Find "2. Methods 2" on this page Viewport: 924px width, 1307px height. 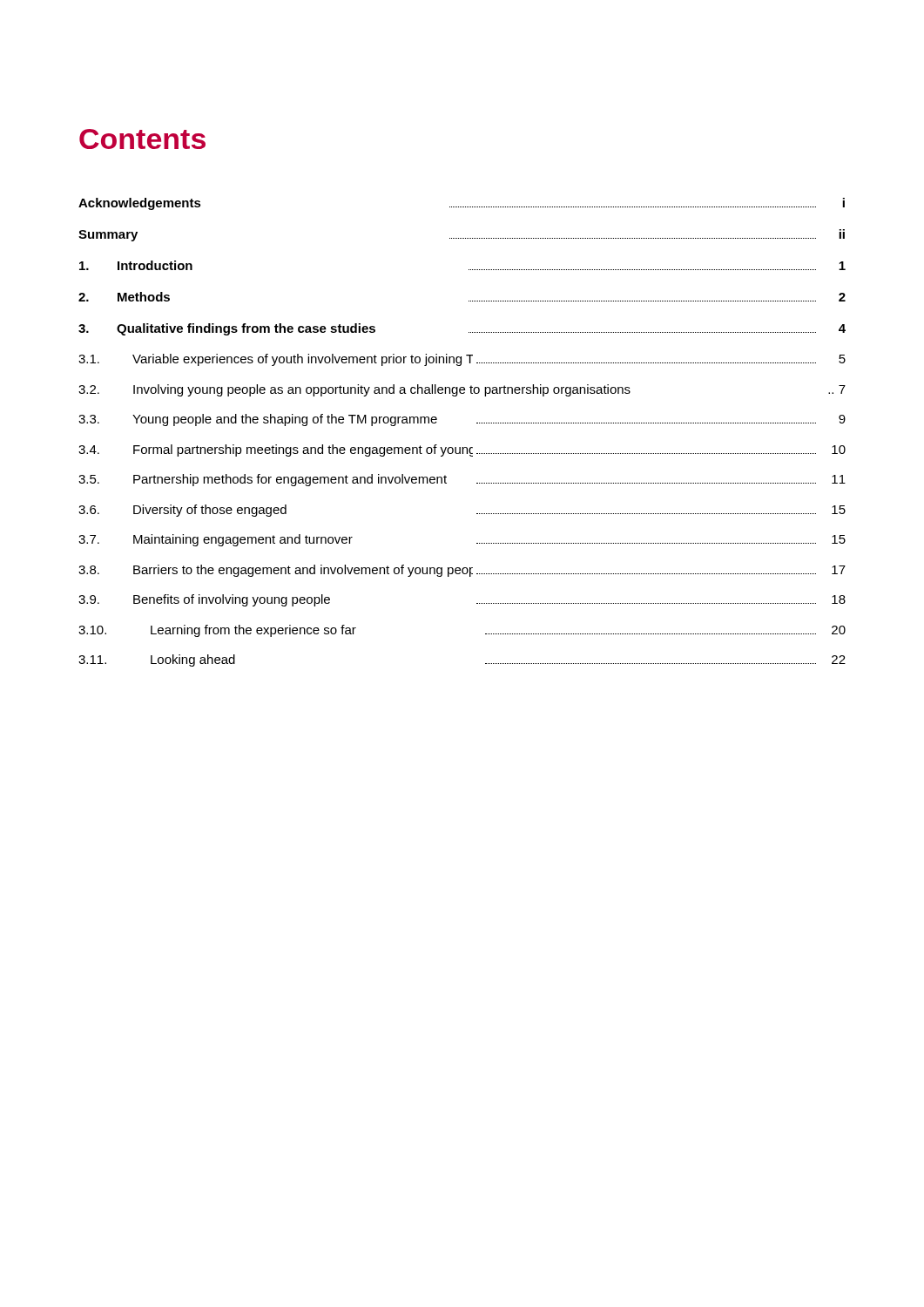[x=462, y=297]
